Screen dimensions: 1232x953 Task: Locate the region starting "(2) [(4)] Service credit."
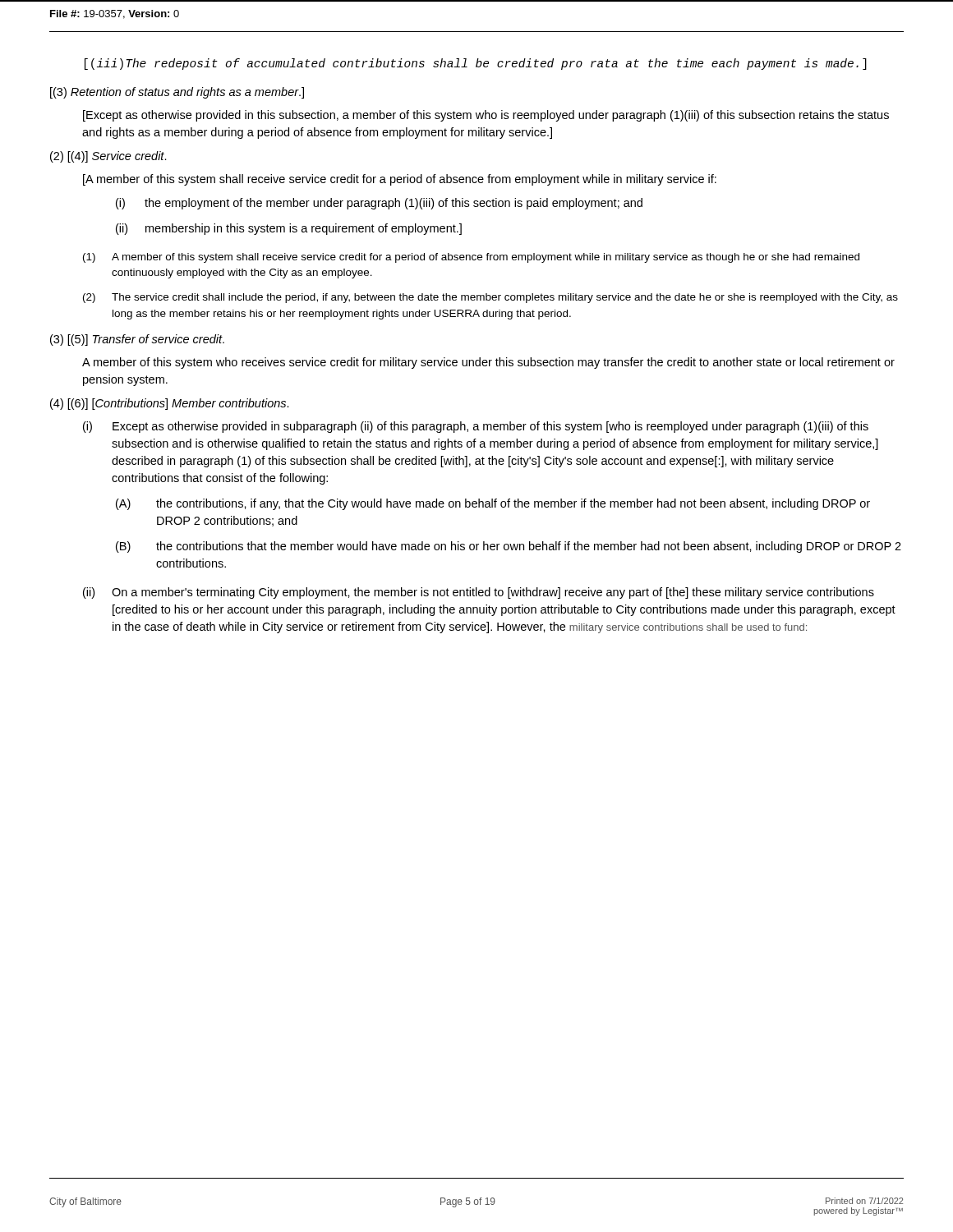point(108,156)
